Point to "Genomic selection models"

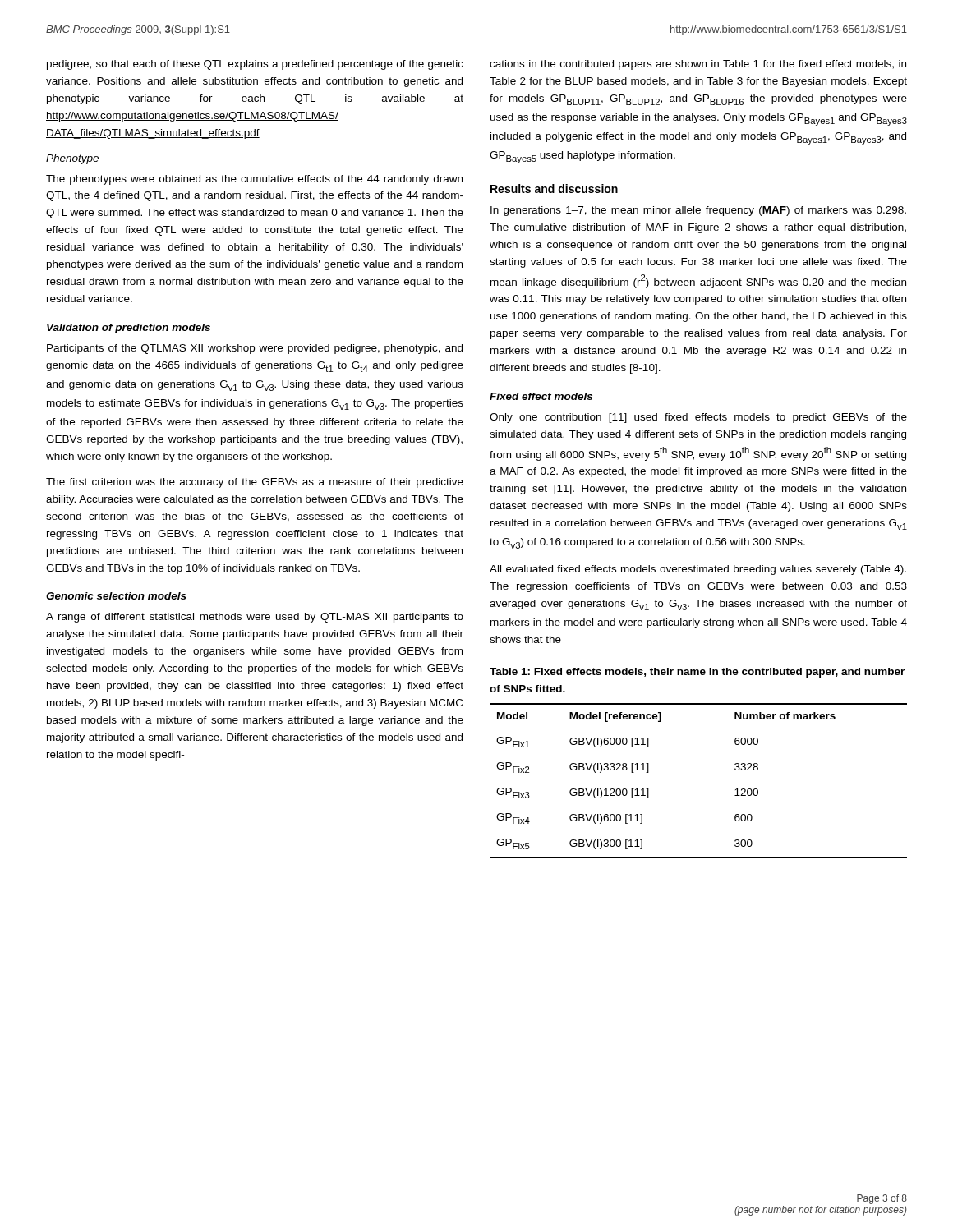pos(116,596)
